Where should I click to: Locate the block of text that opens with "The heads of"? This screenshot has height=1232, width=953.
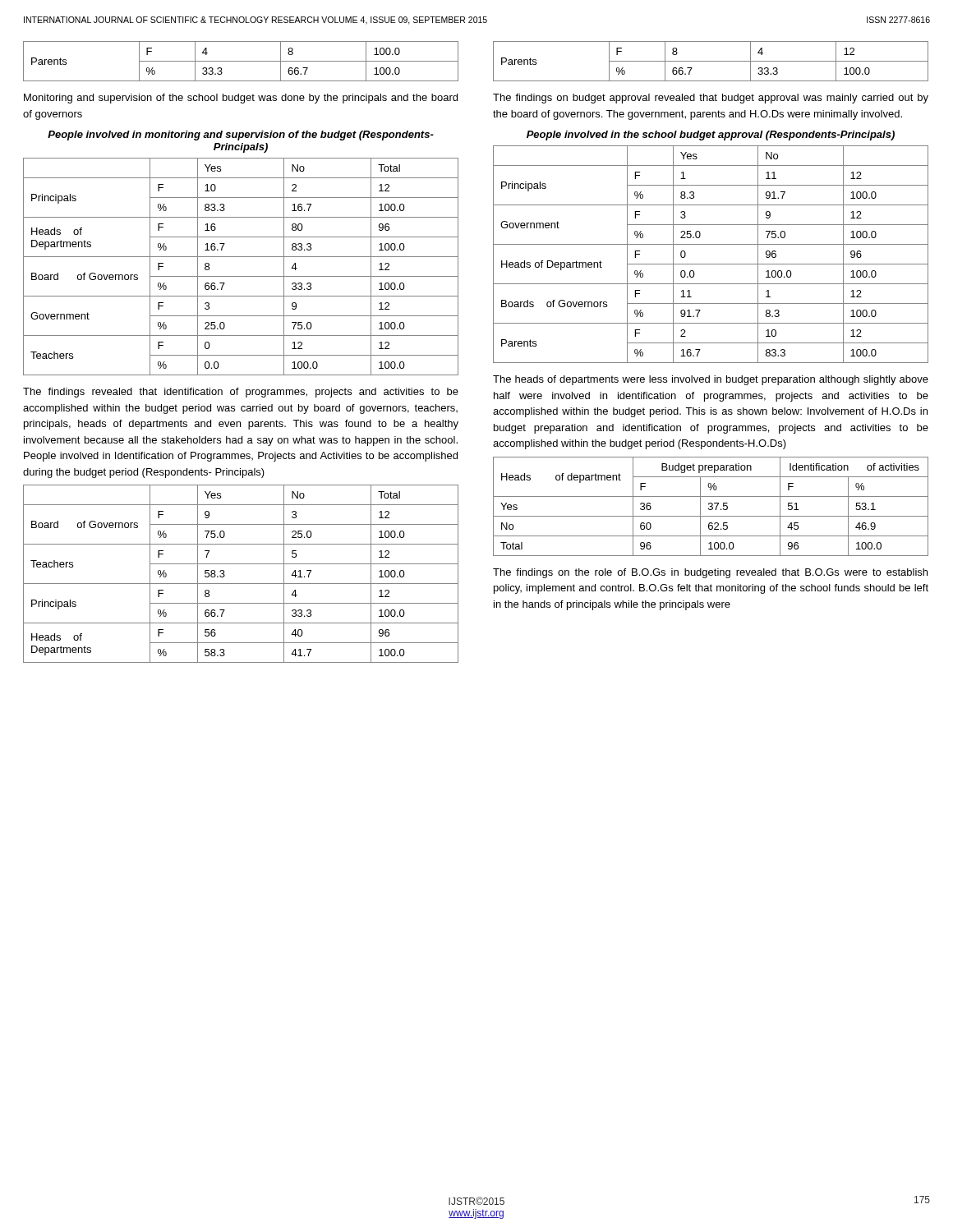click(x=711, y=411)
